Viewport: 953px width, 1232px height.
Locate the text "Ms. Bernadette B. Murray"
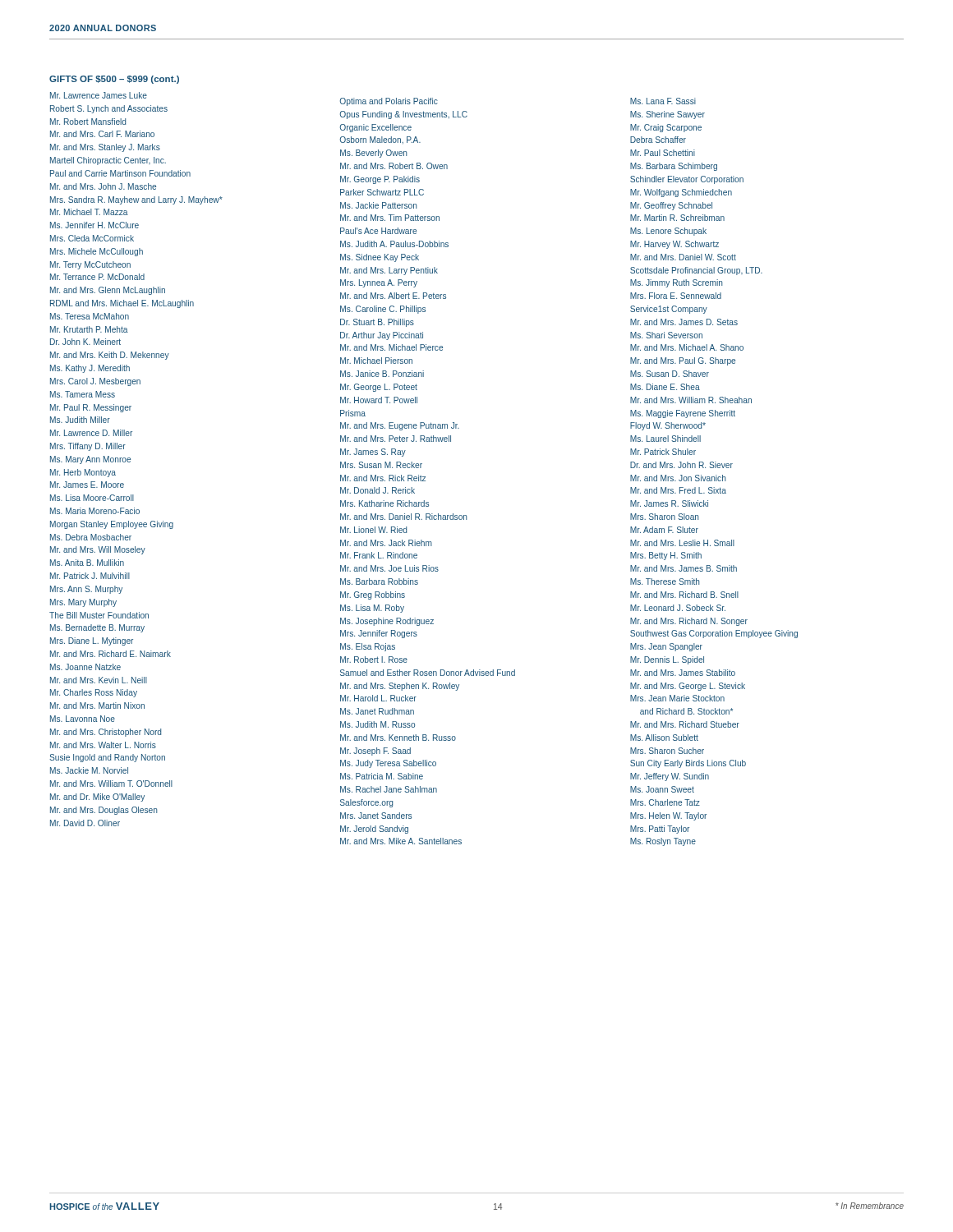coord(97,628)
